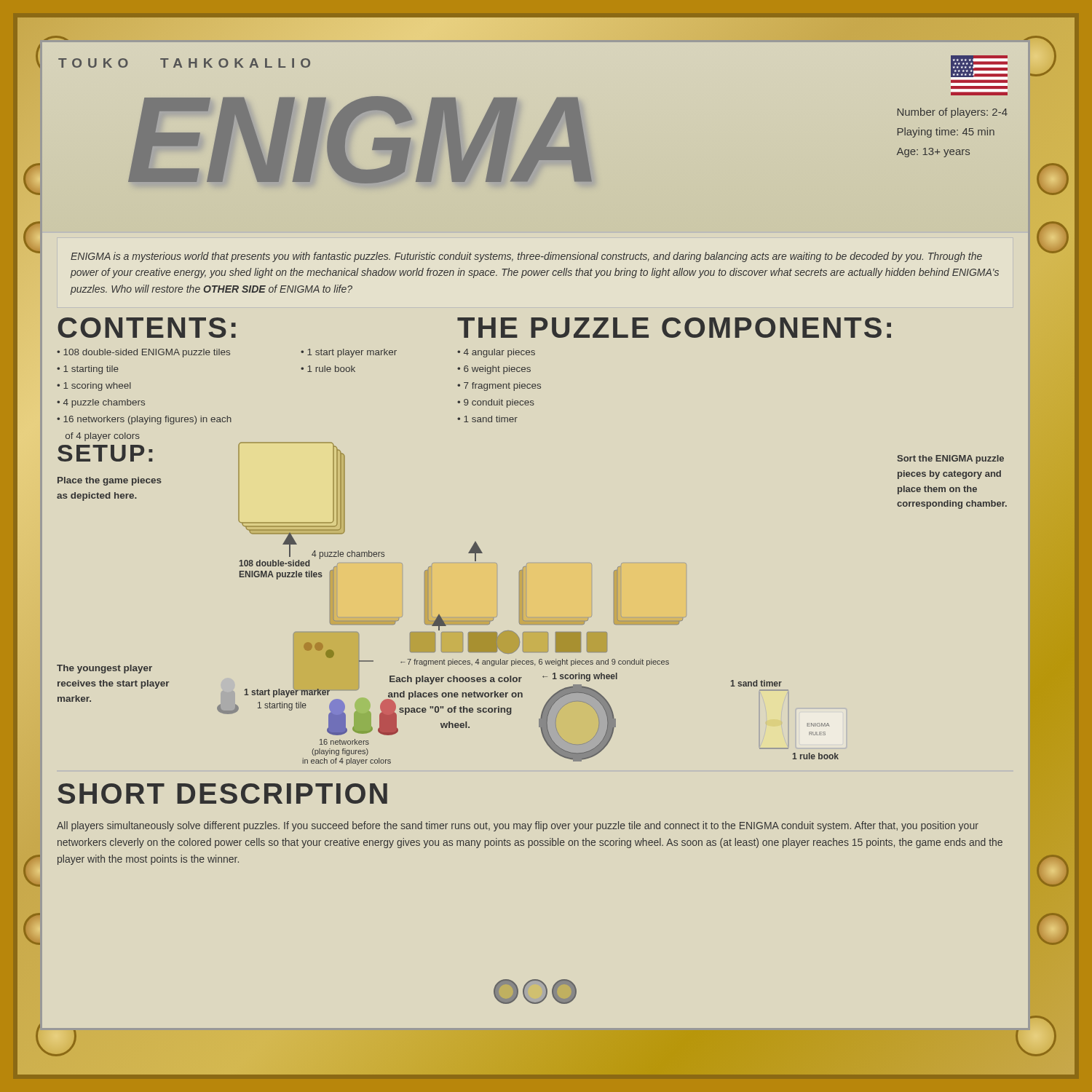
Task: Click on the element starting "All players simultaneously solve different puzzles. If you"
Action: pyautogui.click(x=530, y=842)
